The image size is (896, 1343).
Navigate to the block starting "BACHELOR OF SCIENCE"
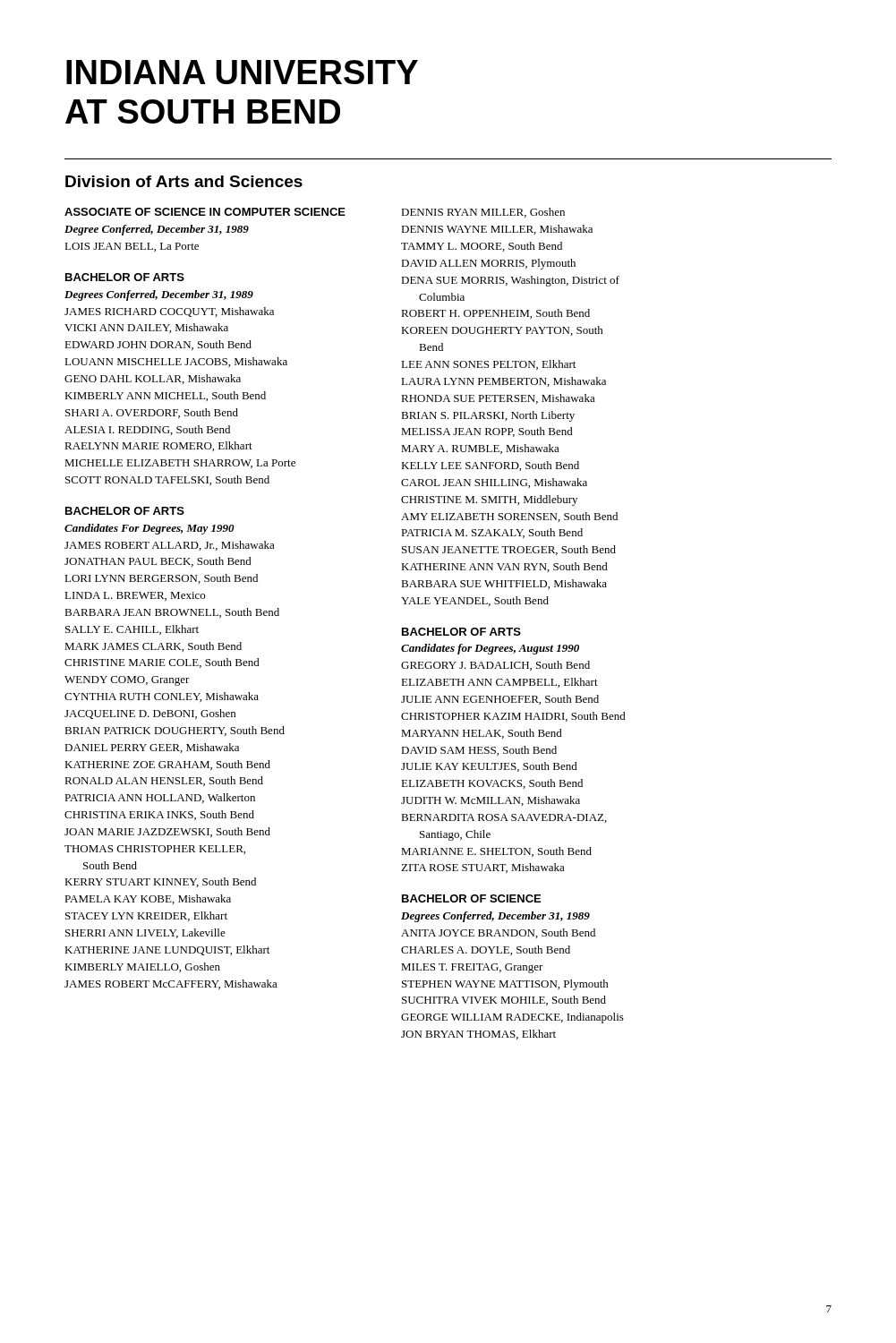click(x=471, y=898)
